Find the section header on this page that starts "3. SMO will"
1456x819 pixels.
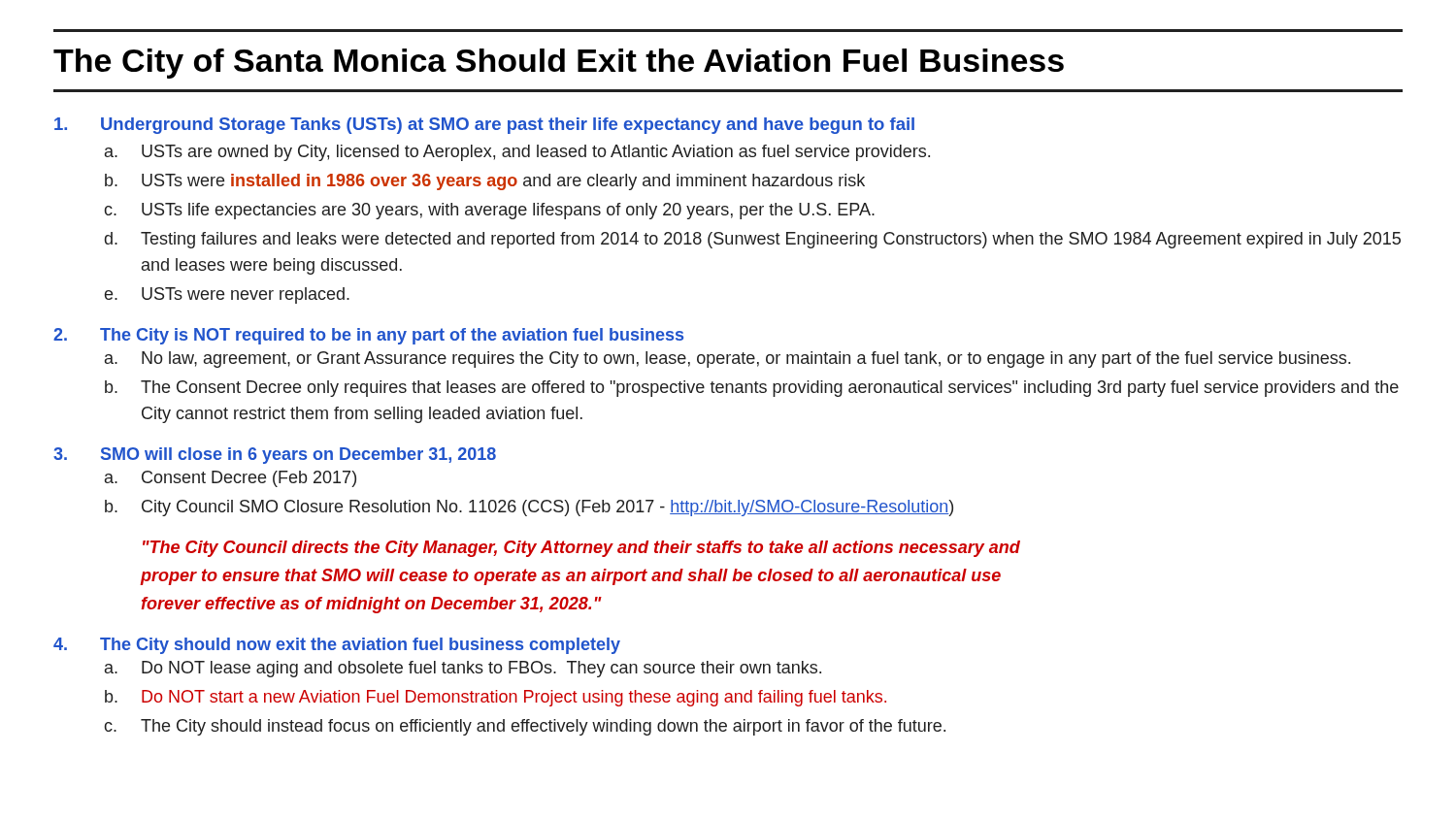pos(275,455)
